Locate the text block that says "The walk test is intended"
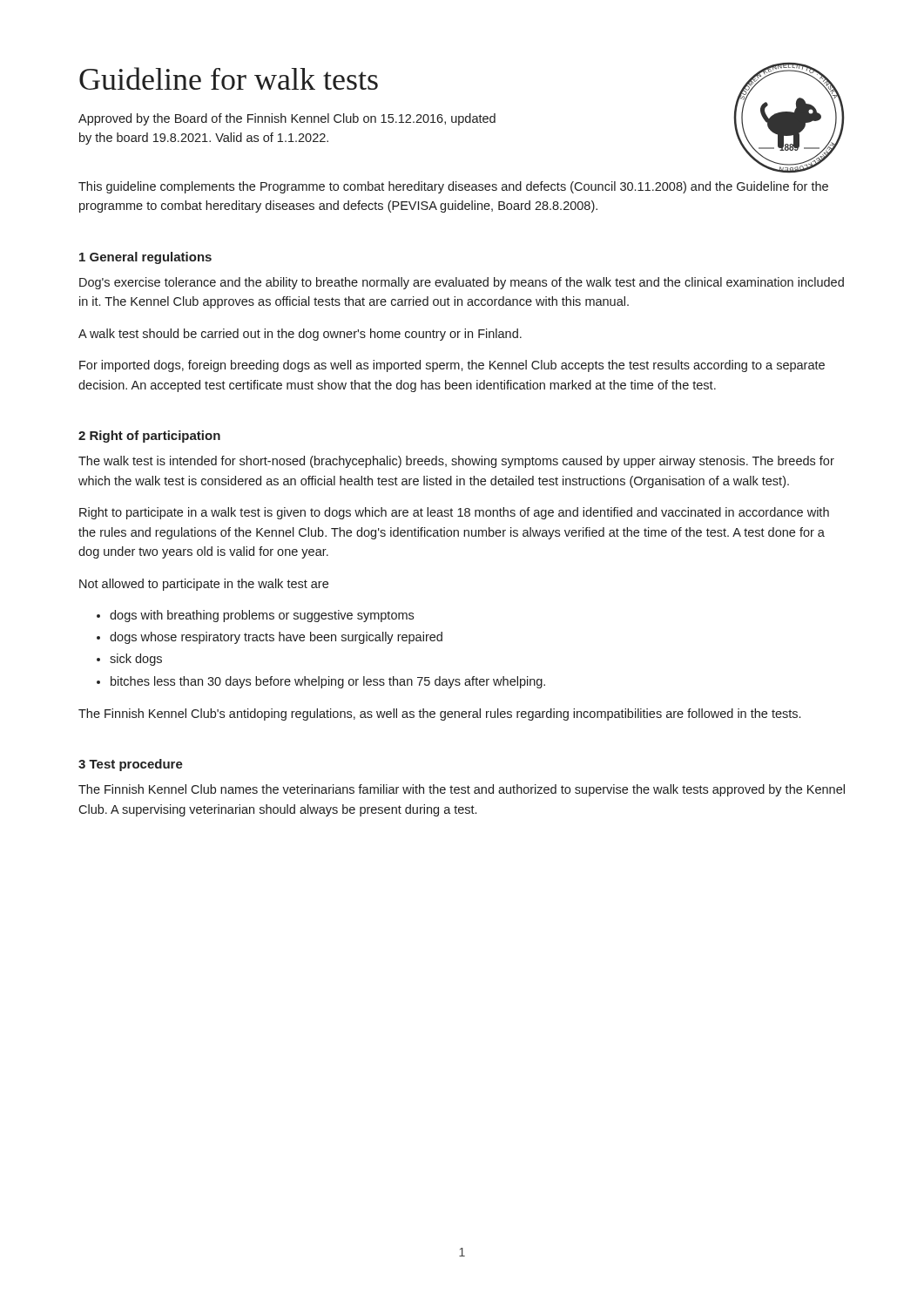924x1307 pixels. tap(456, 471)
